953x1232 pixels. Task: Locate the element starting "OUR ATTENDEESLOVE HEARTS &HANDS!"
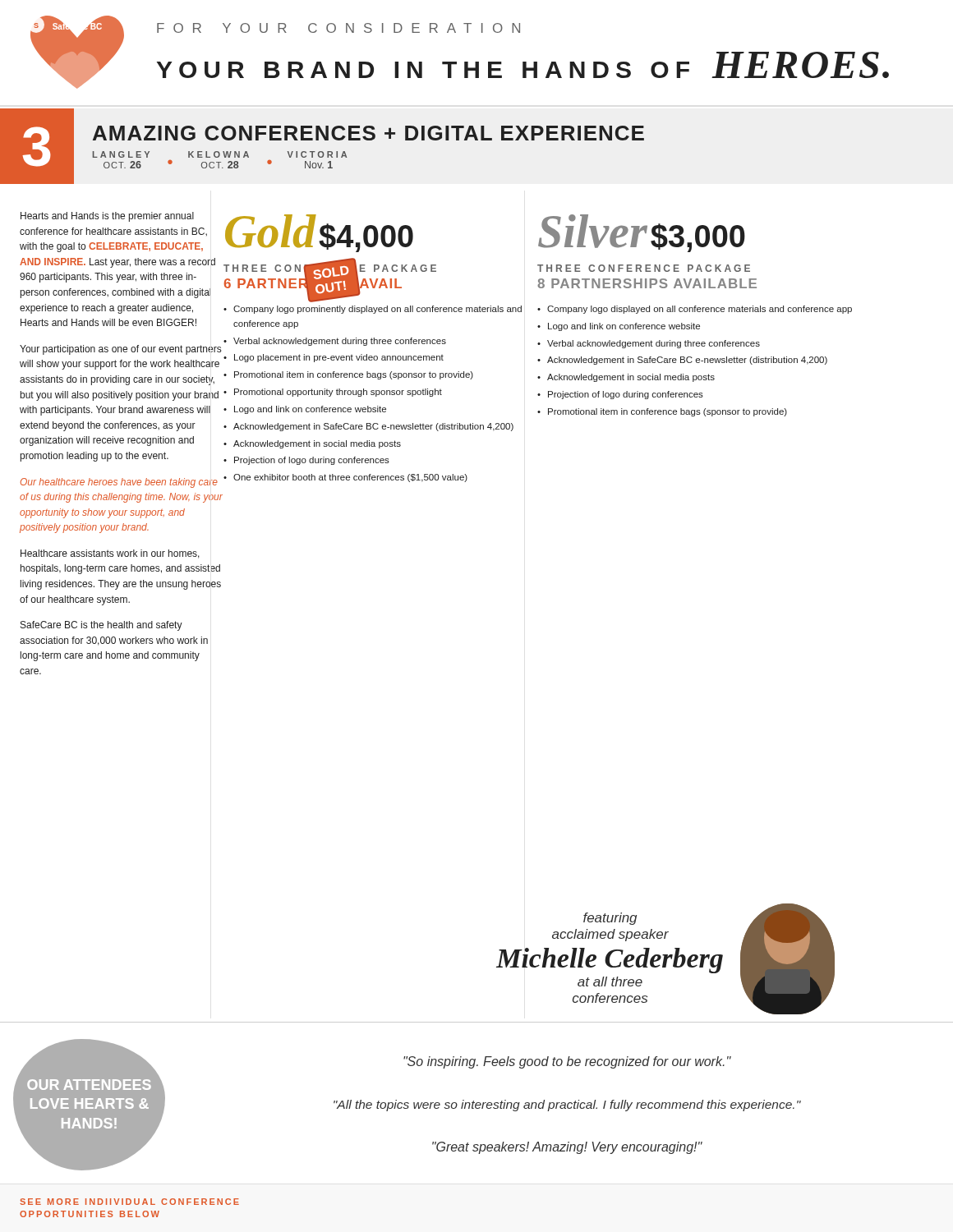click(x=89, y=1105)
